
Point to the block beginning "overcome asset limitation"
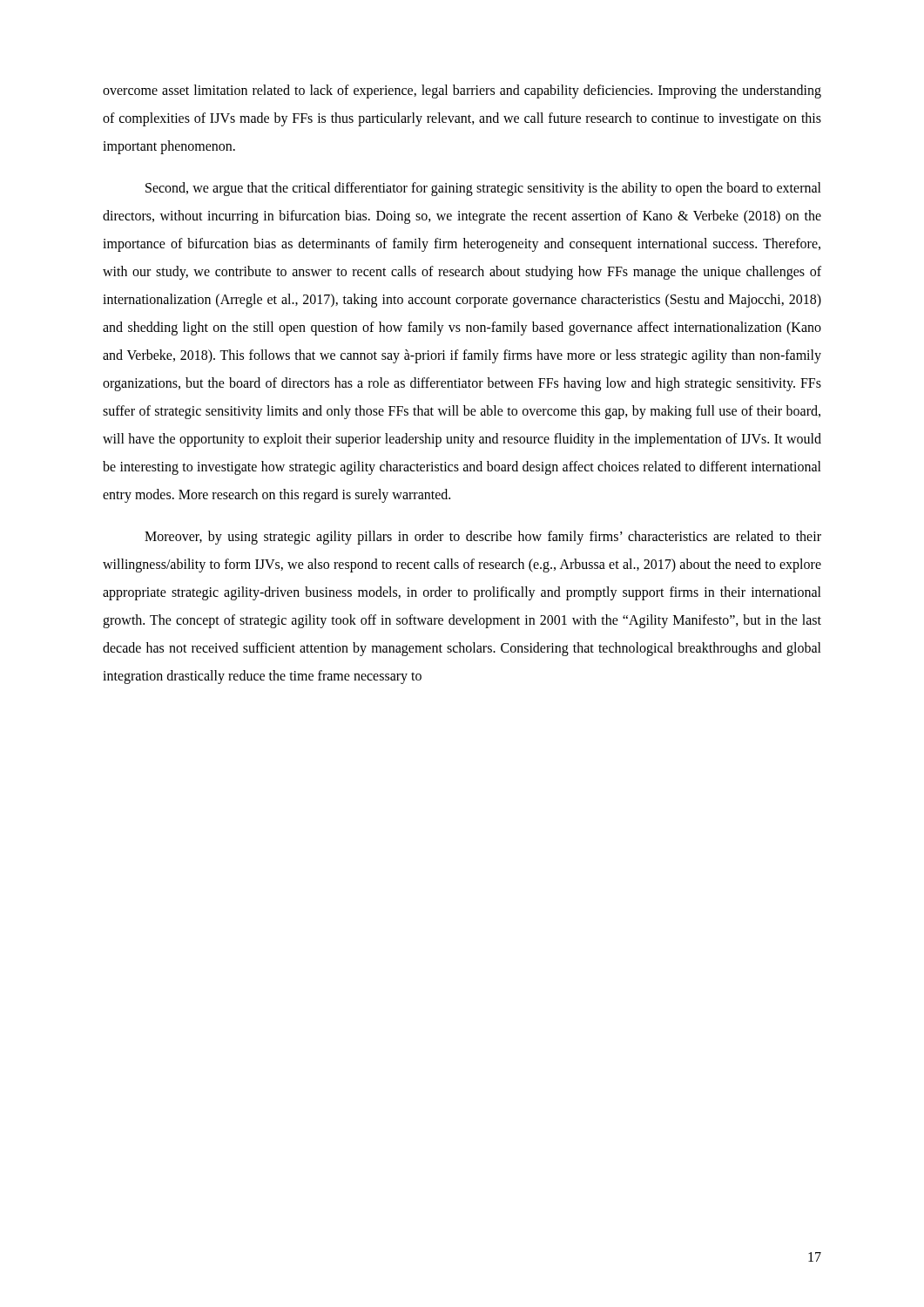tap(462, 119)
